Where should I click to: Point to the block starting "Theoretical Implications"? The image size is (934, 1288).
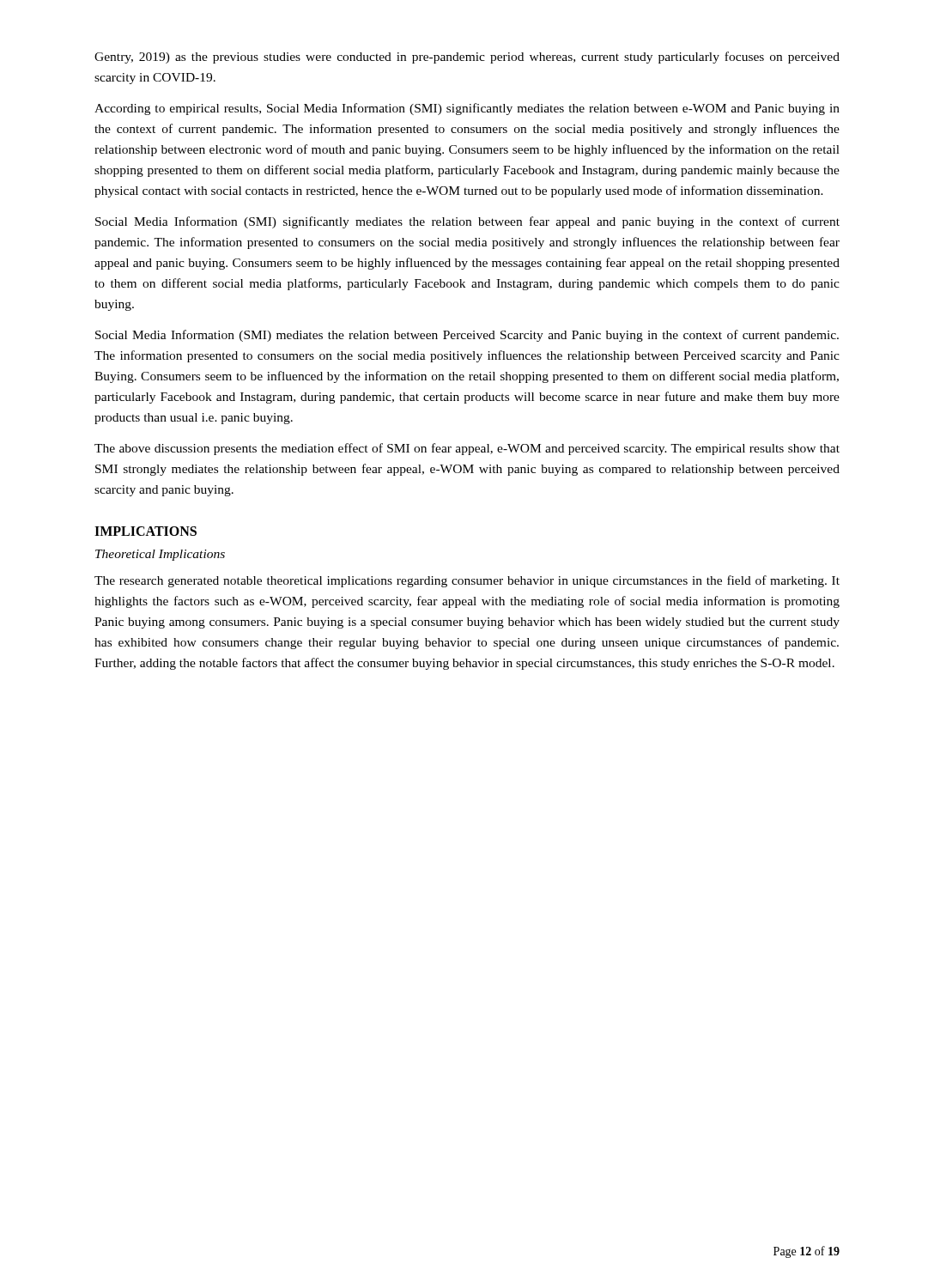coord(160,554)
